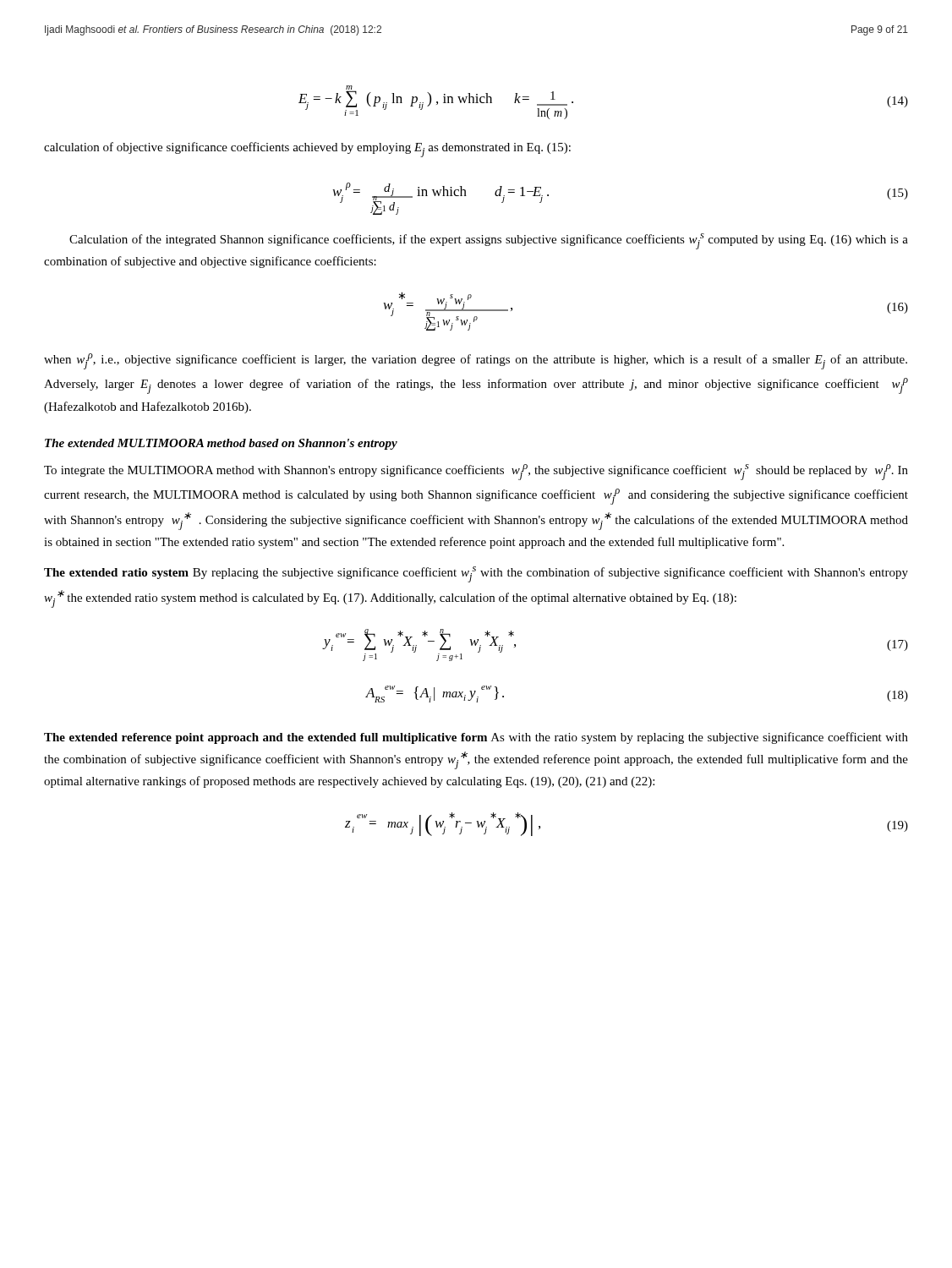Click on the passage starting "The extended reference point approach and the extended"
Screen dimensions: 1268x952
(476, 759)
